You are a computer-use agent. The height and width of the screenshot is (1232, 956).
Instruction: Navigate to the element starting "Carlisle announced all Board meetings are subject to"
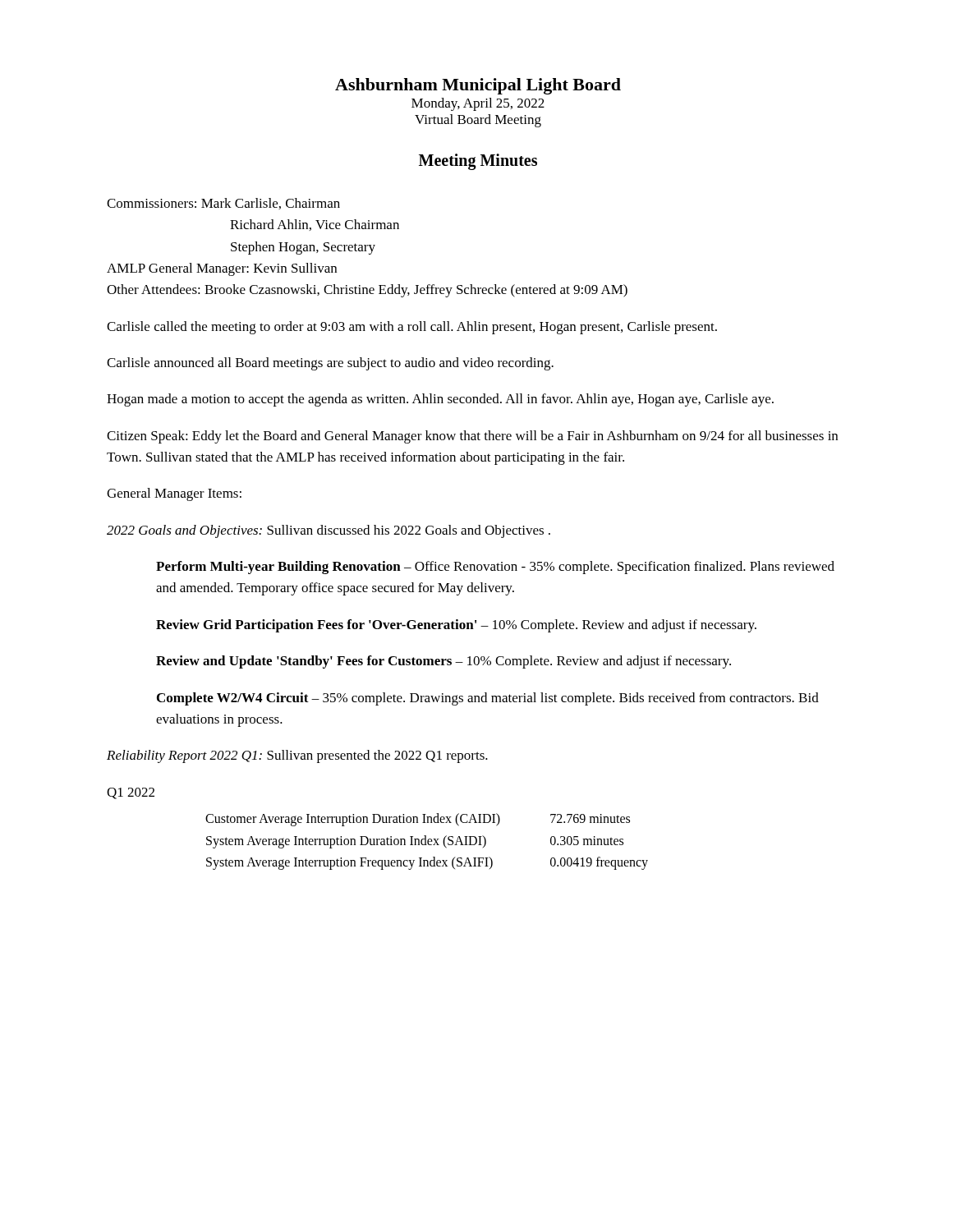click(x=330, y=363)
